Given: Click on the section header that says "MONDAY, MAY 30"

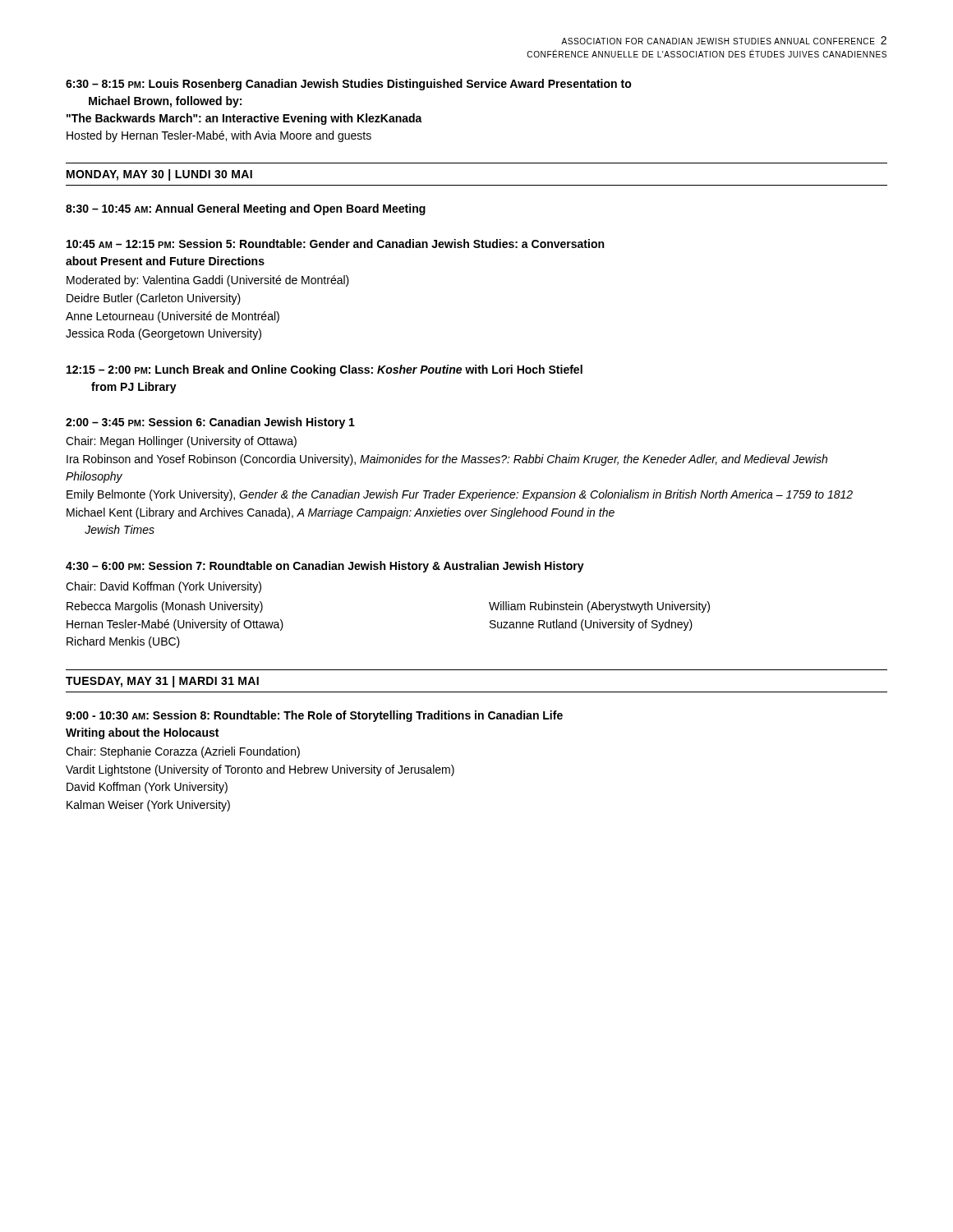Looking at the screenshot, I should pos(159,174).
